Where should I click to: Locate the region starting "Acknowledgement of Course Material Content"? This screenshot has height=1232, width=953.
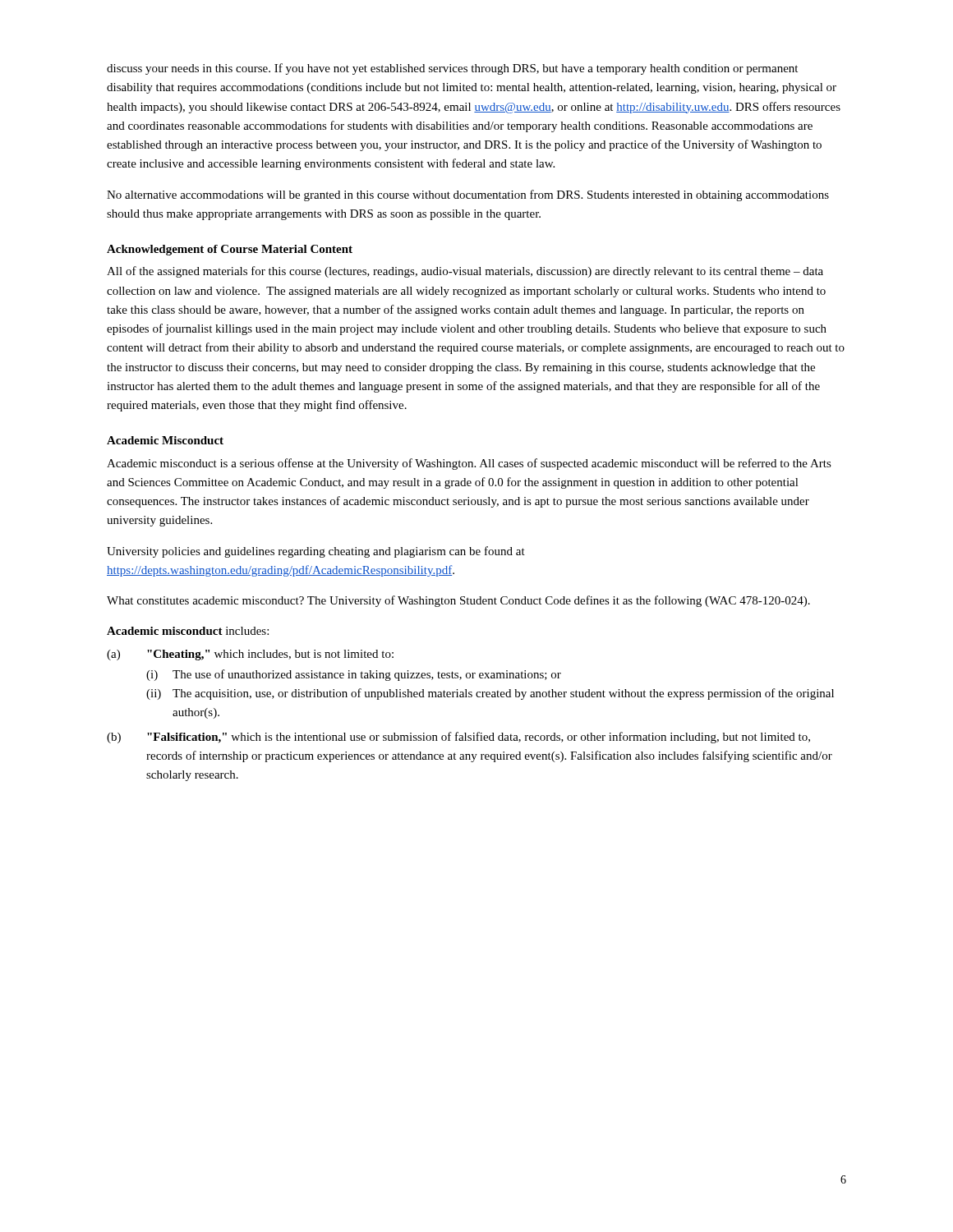pos(230,250)
